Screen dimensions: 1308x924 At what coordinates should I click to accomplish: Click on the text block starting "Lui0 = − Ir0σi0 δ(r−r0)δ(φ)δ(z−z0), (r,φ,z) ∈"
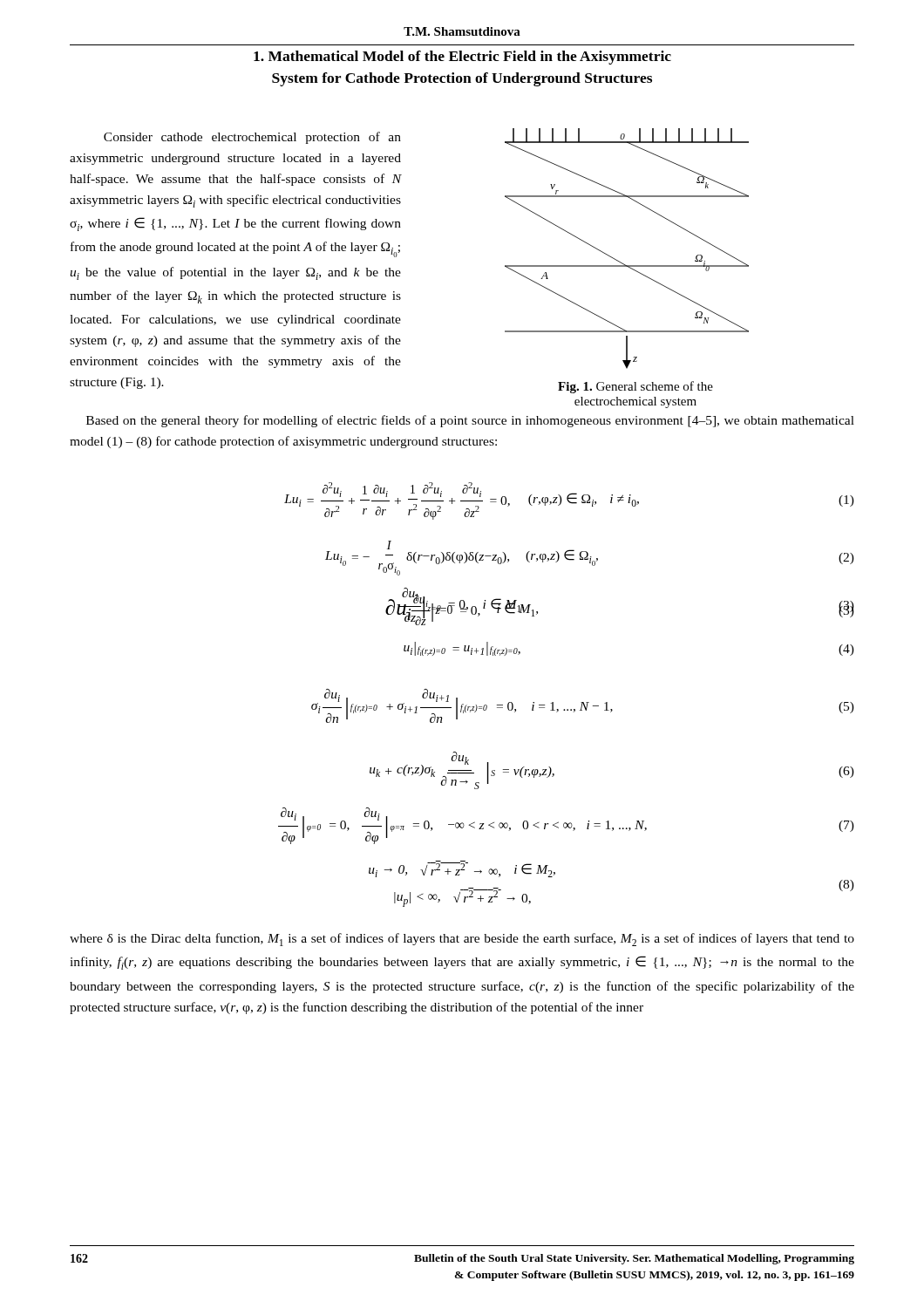(462, 557)
